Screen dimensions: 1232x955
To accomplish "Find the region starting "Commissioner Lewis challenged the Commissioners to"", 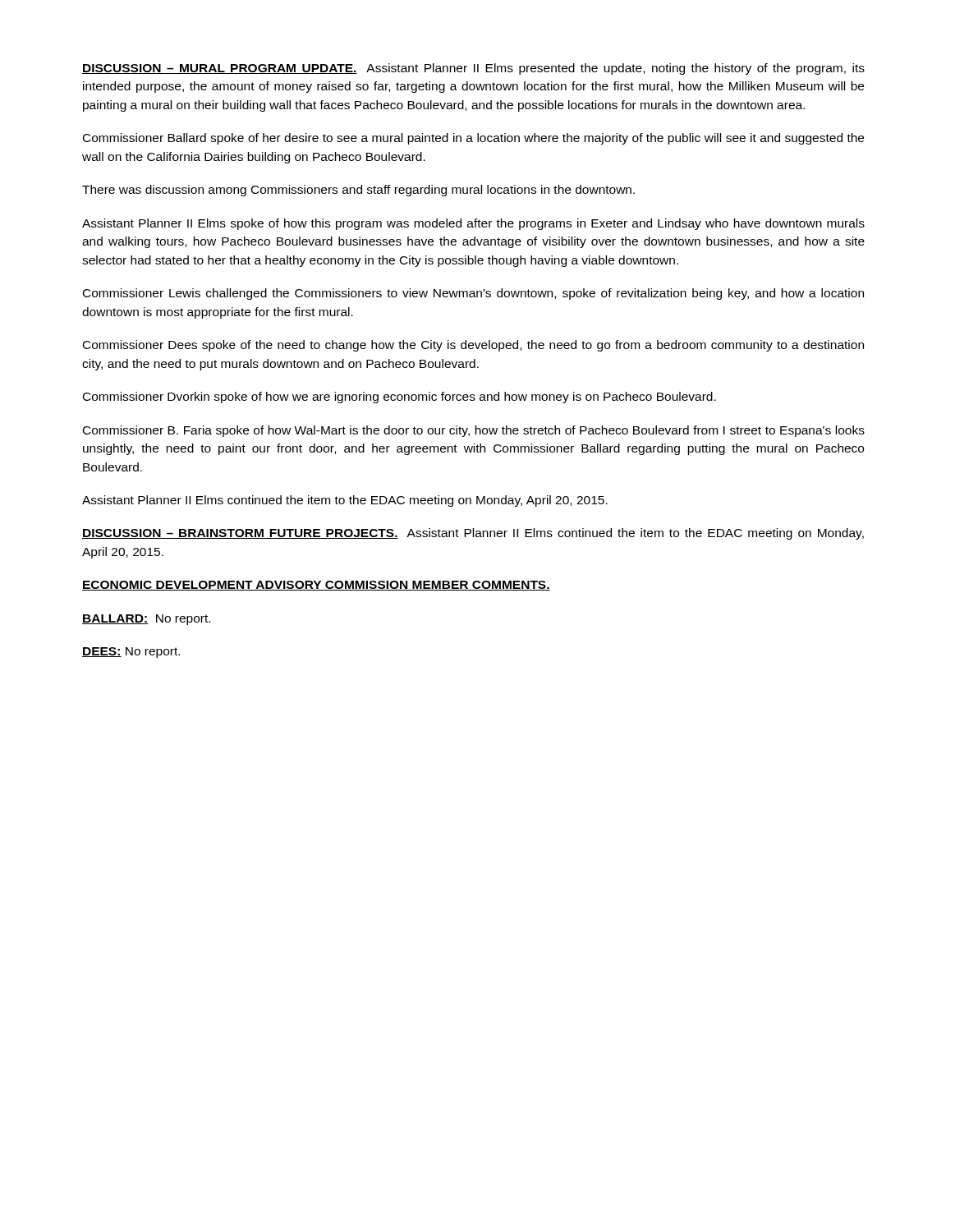I will [x=473, y=302].
